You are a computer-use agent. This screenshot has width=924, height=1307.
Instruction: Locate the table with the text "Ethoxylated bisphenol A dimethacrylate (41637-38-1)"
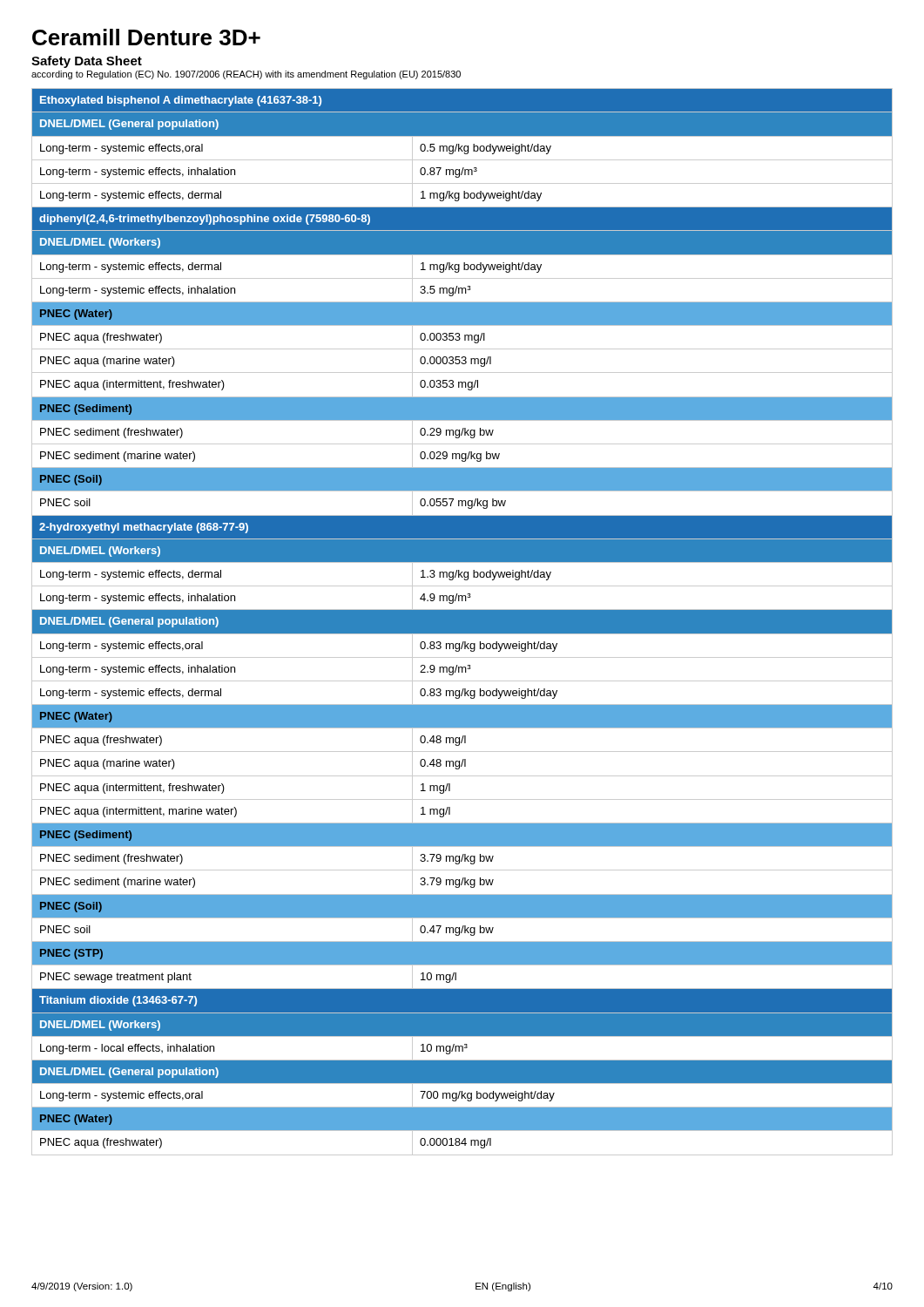click(x=462, y=622)
